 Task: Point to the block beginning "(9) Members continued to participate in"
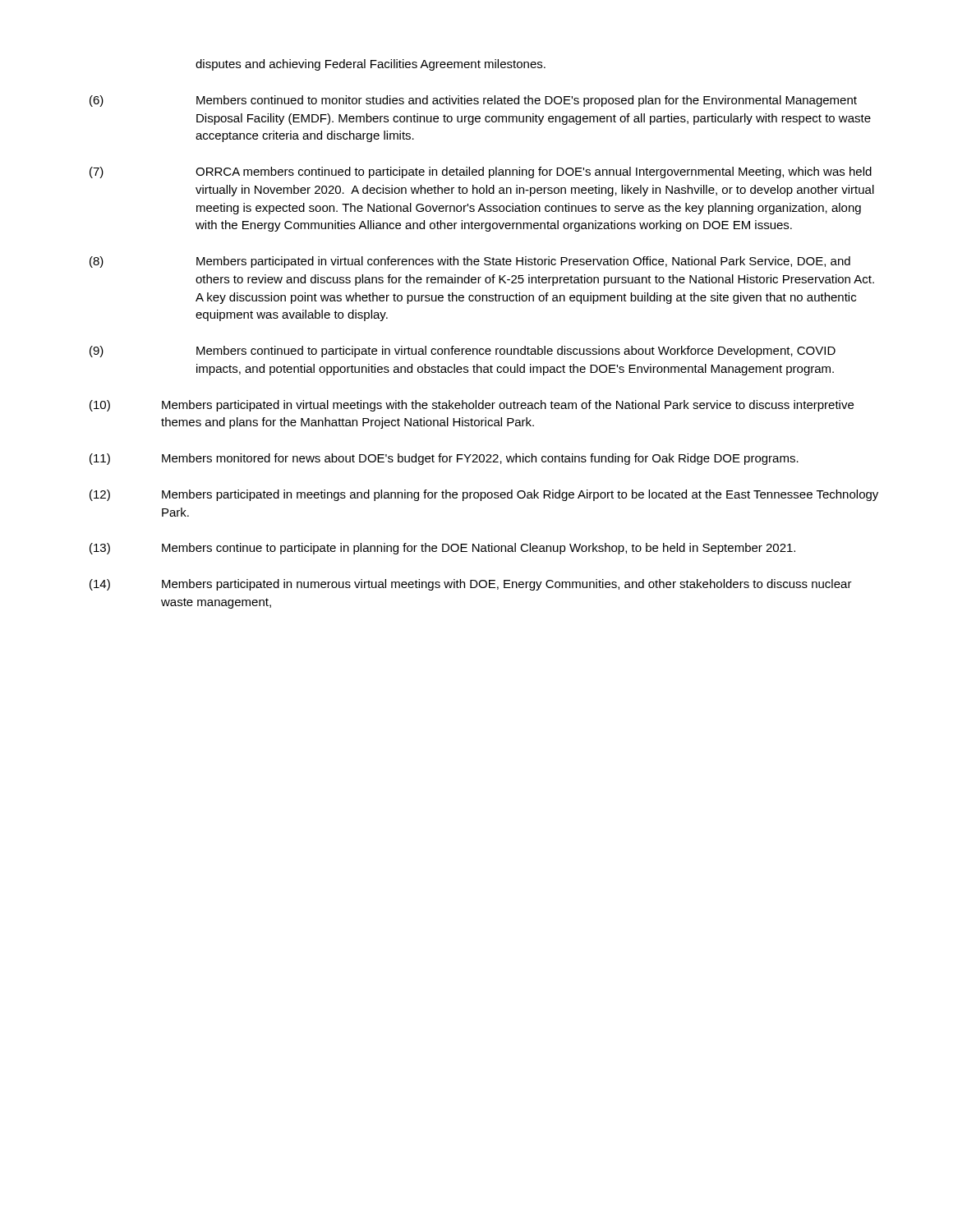(x=484, y=359)
